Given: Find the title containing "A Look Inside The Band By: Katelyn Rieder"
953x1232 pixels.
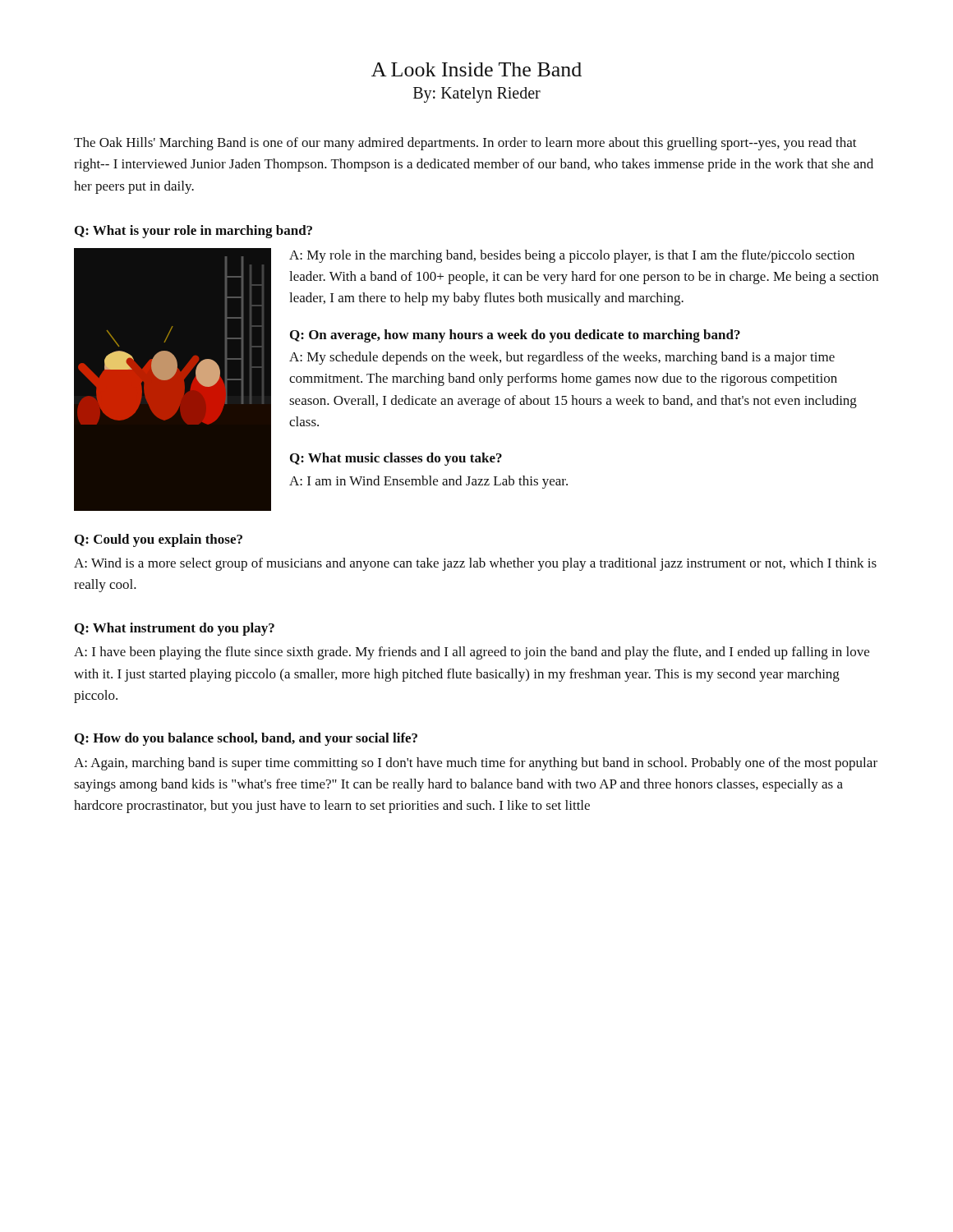Looking at the screenshot, I should click(x=476, y=80).
